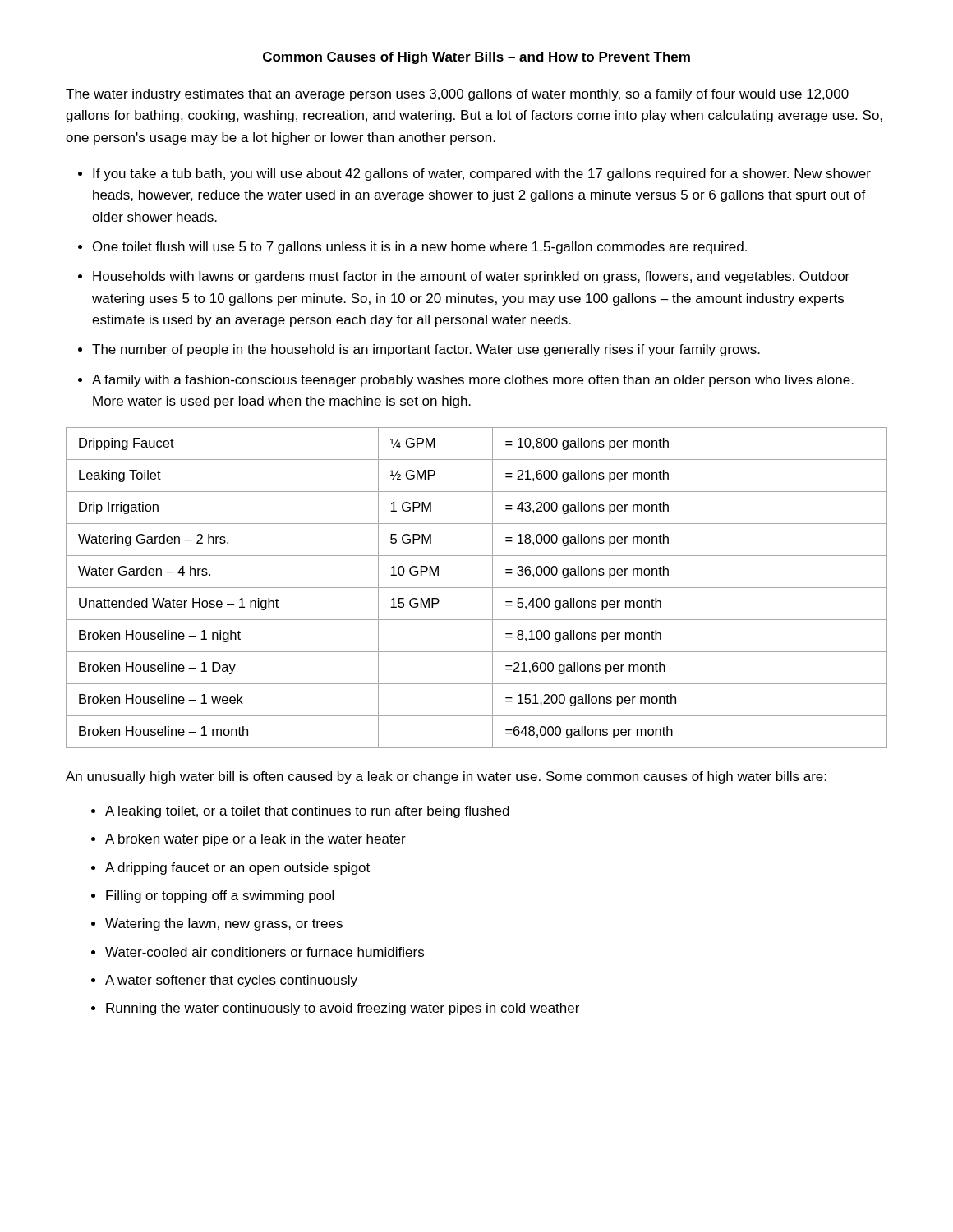
Task: Point to the element starting "If you take a tub bath,"
Action: coord(481,195)
